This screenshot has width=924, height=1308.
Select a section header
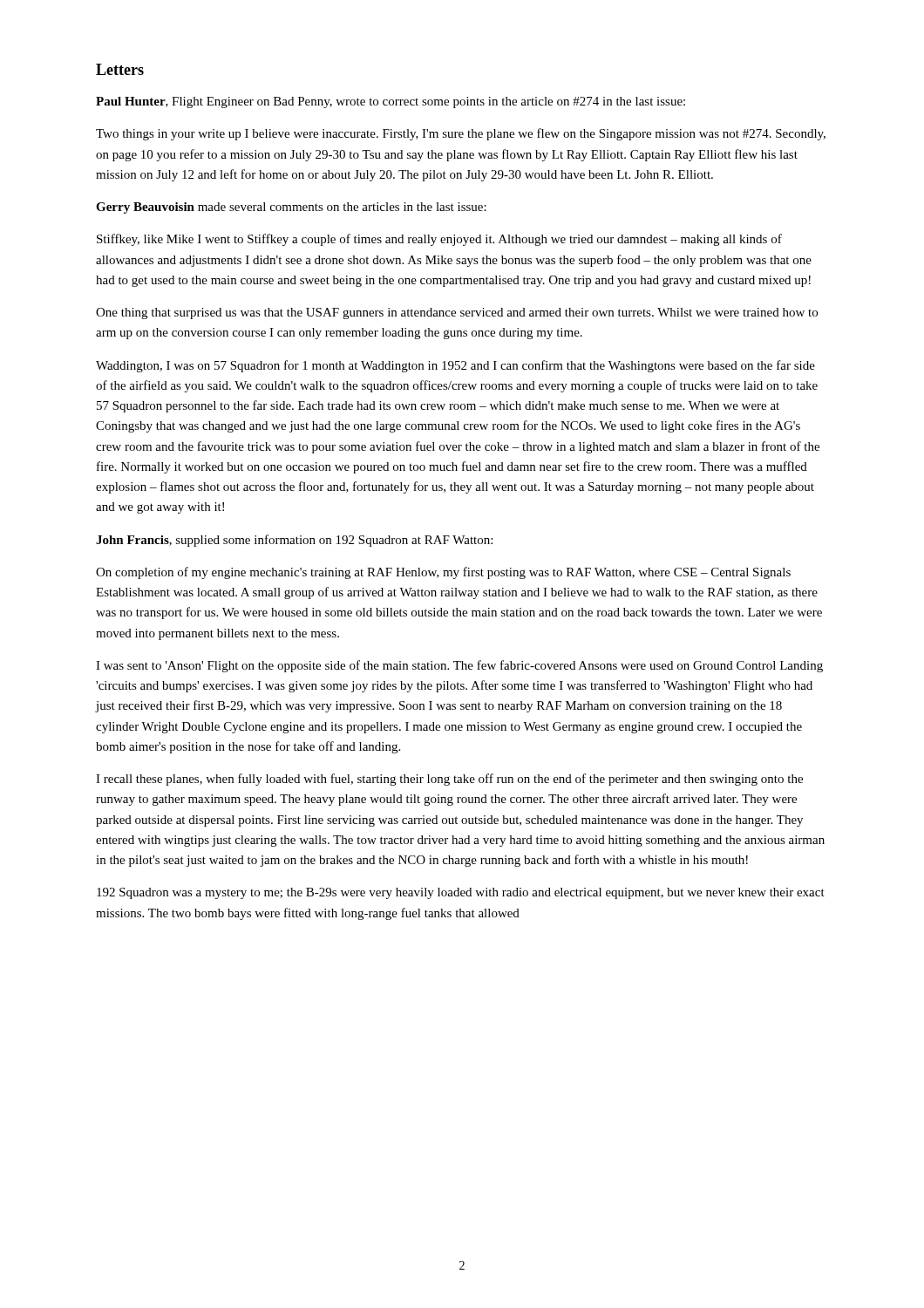(x=120, y=70)
